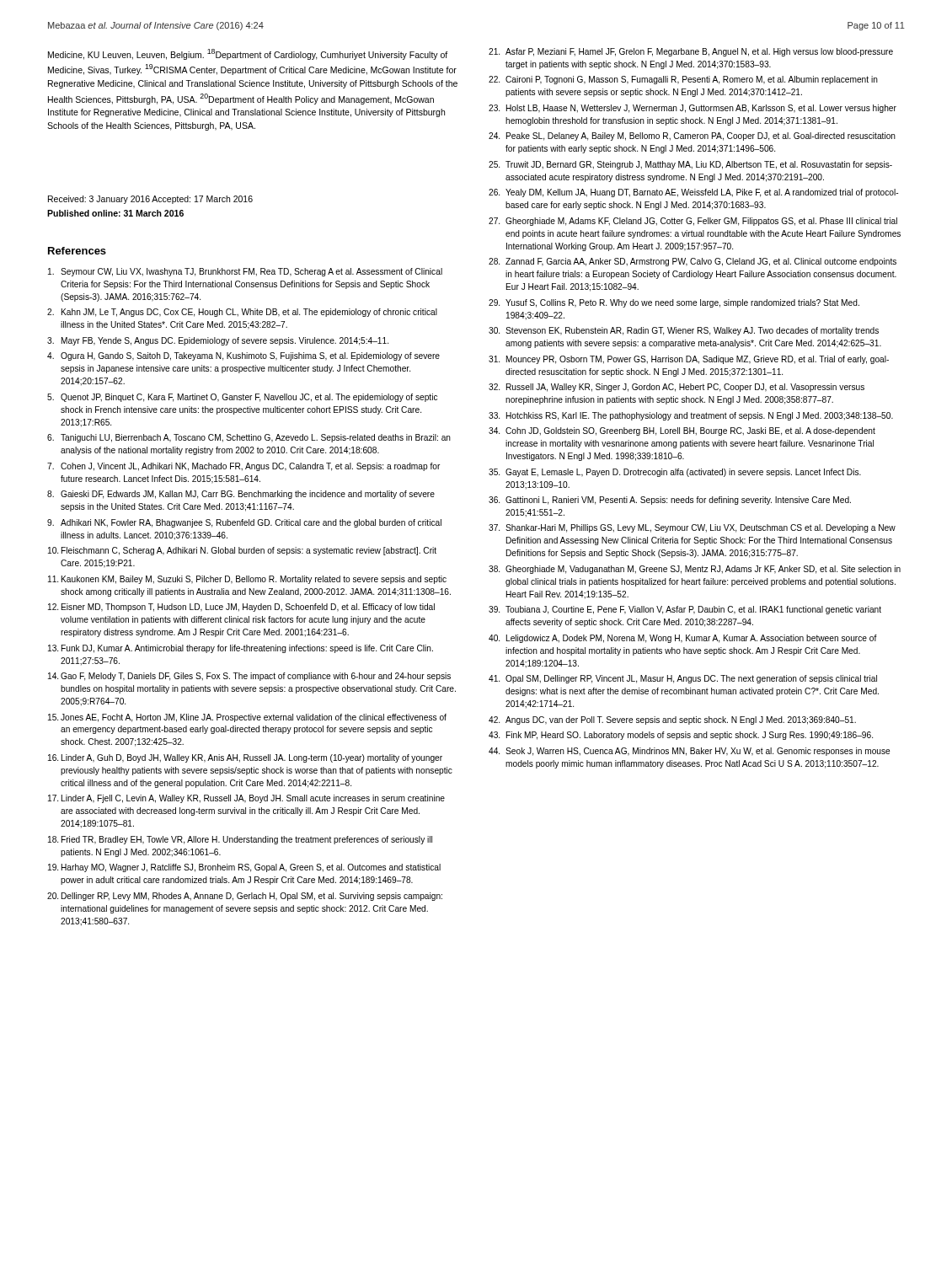Where is the passage that starts "21.Asfar P, Meziani F, Hamel"?
Screen dimensions: 1264x952
tap(697, 409)
